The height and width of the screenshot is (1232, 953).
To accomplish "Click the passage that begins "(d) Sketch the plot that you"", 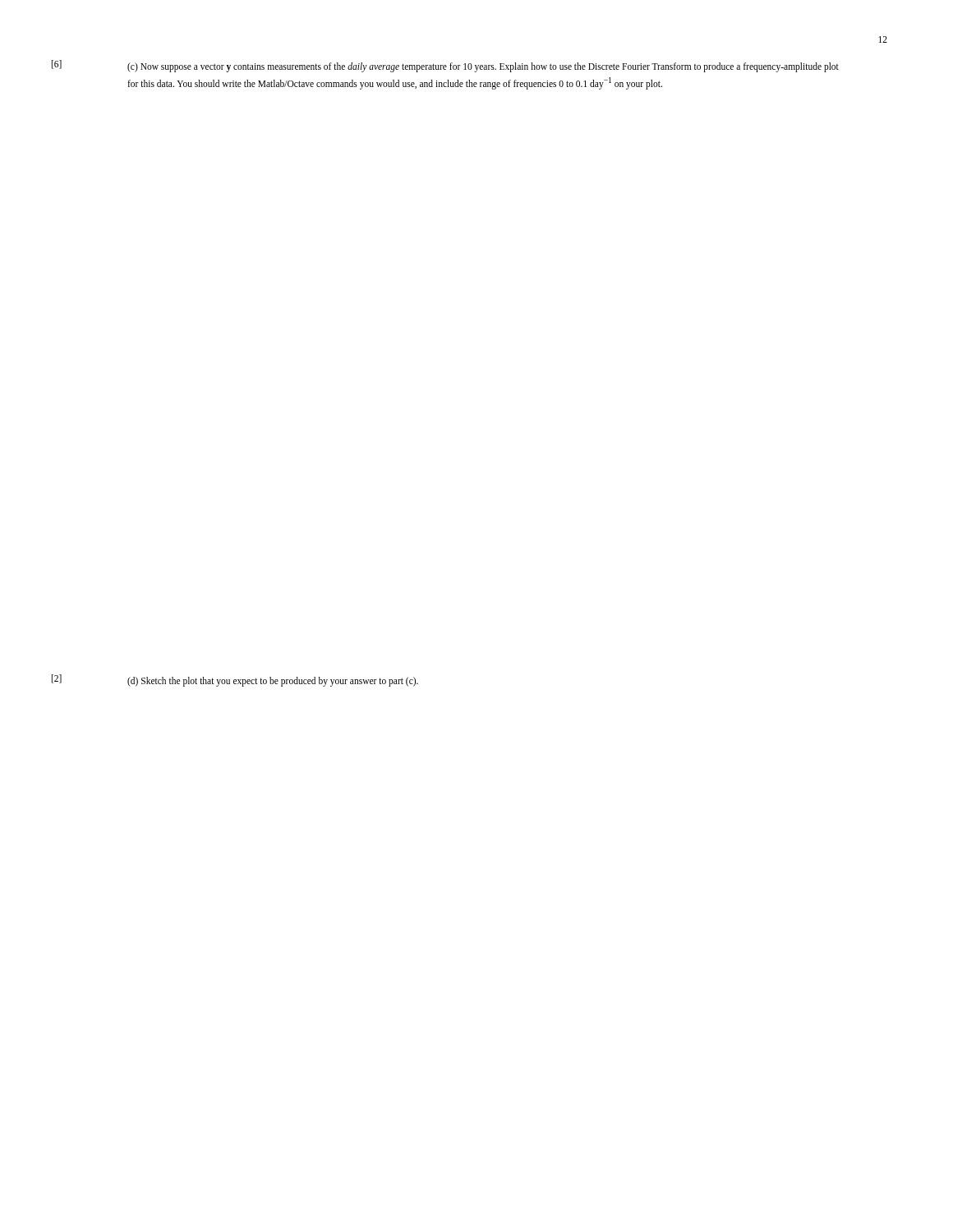I will (273, 681).
